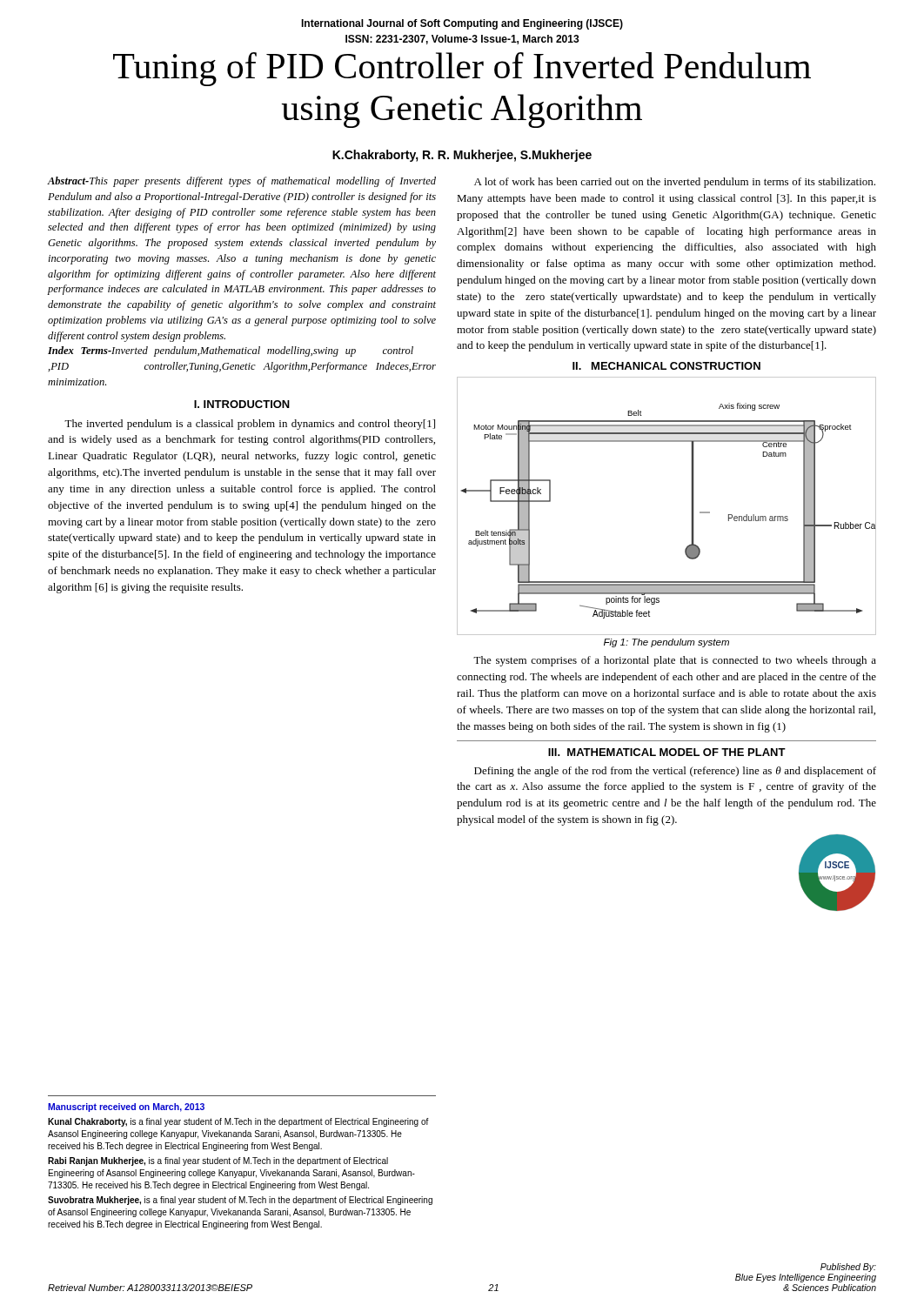Viewport: 924px width, 1305px height.
Task: Find the section header that reads "I. INTRODUCTION"
Action: pos(242,404)
